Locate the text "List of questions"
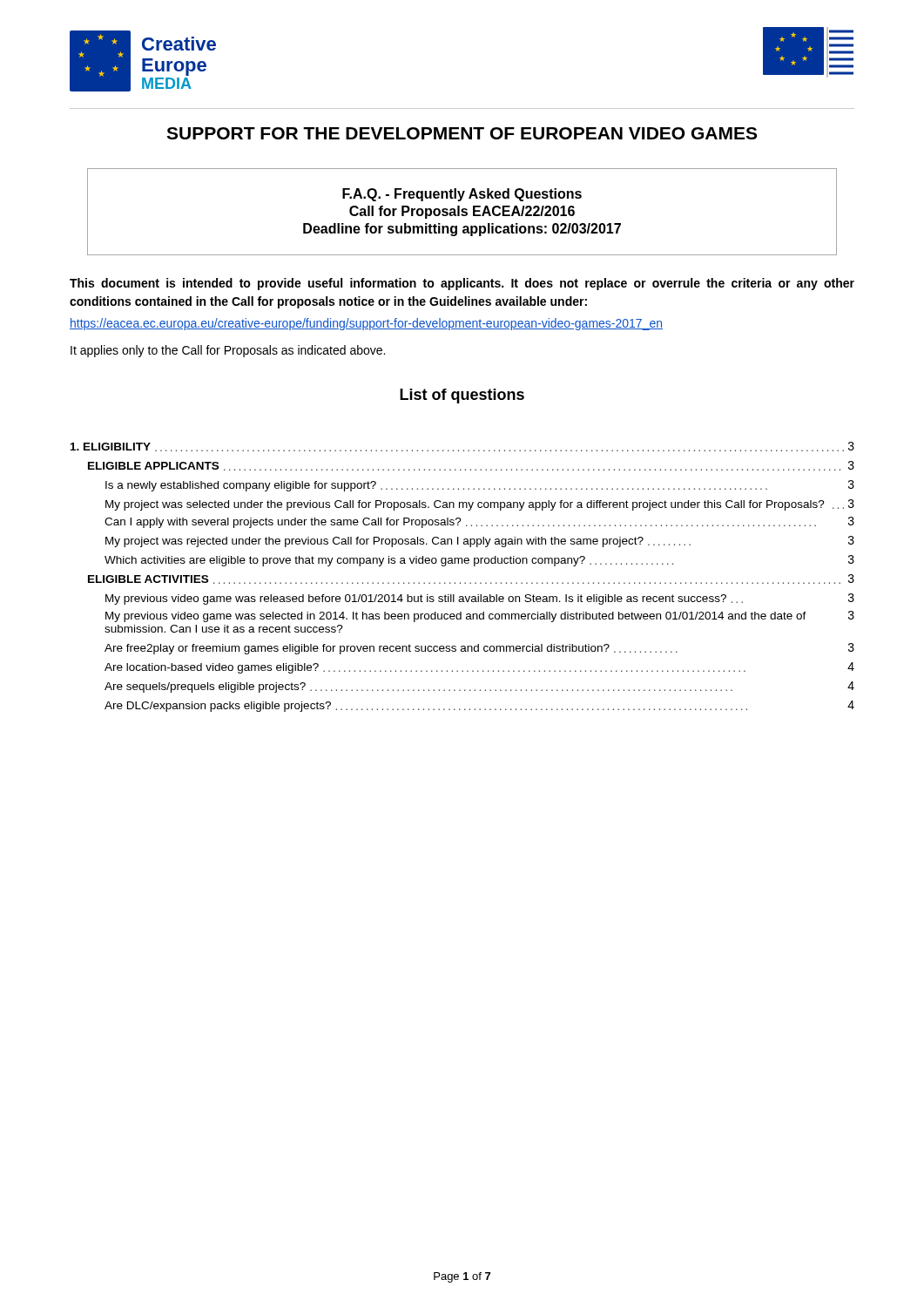 coord(462,395)
